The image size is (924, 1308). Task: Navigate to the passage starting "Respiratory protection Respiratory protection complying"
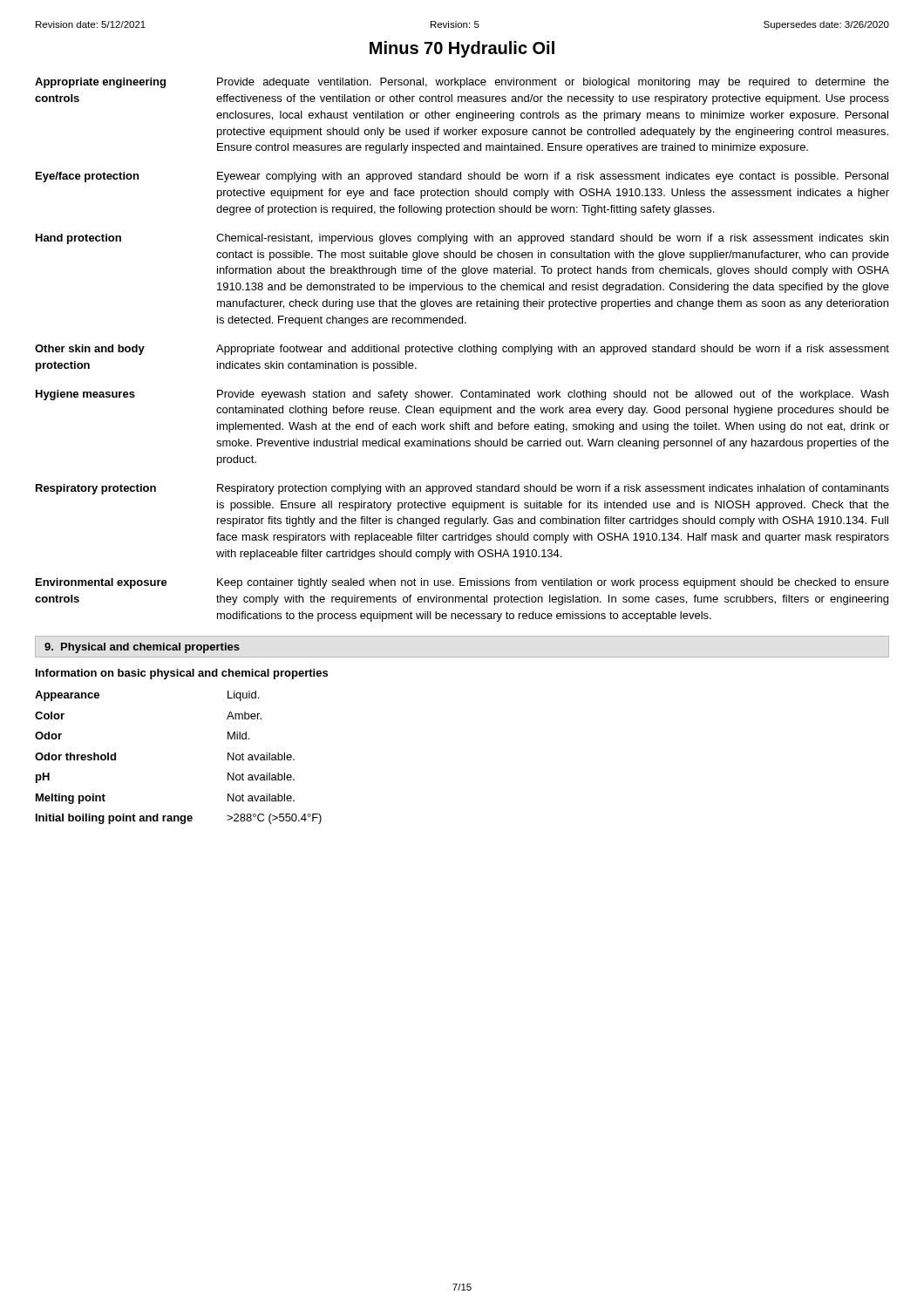(462, 521)
